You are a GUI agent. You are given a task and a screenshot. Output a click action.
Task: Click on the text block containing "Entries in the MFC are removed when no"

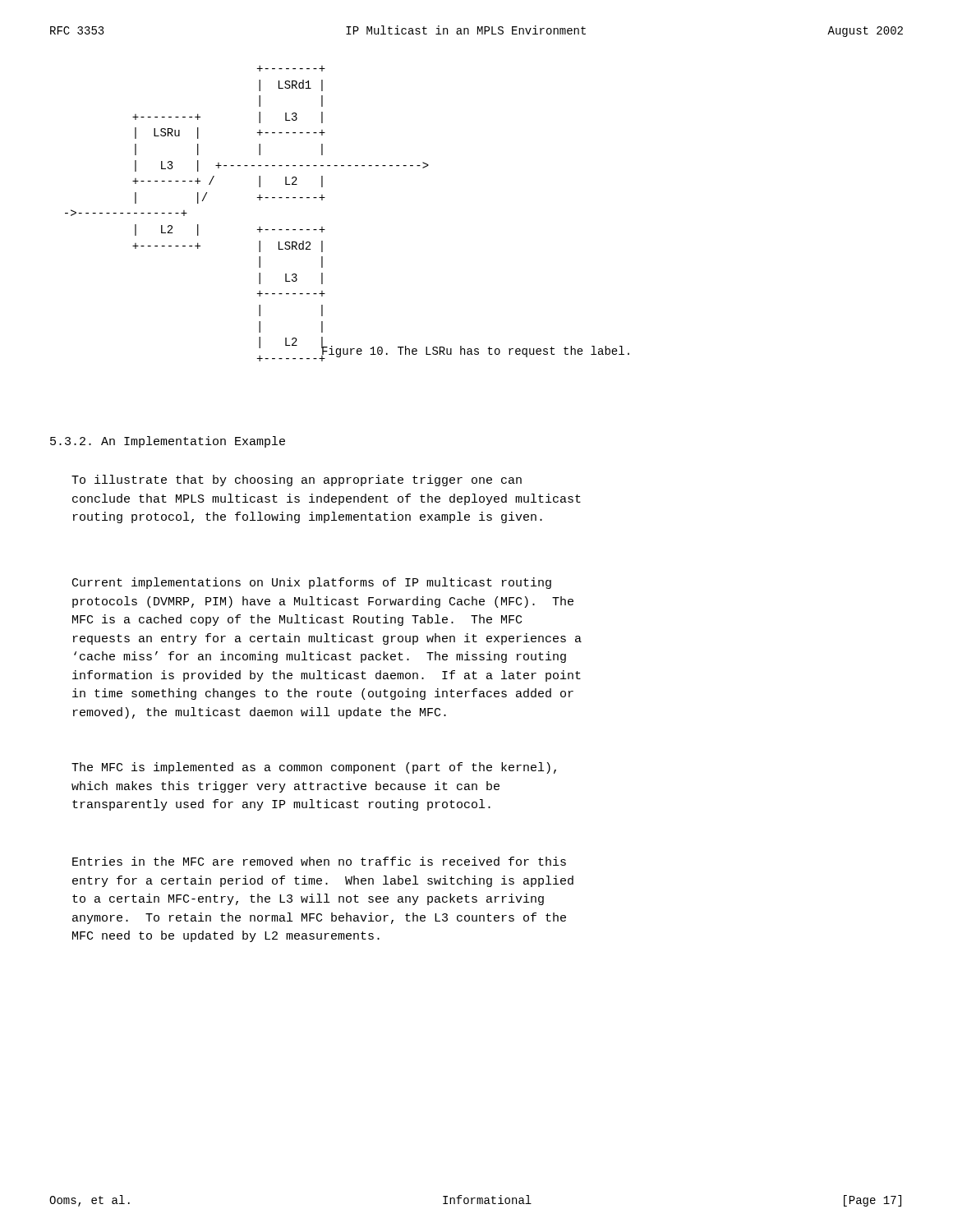click(x=312, y=900)
